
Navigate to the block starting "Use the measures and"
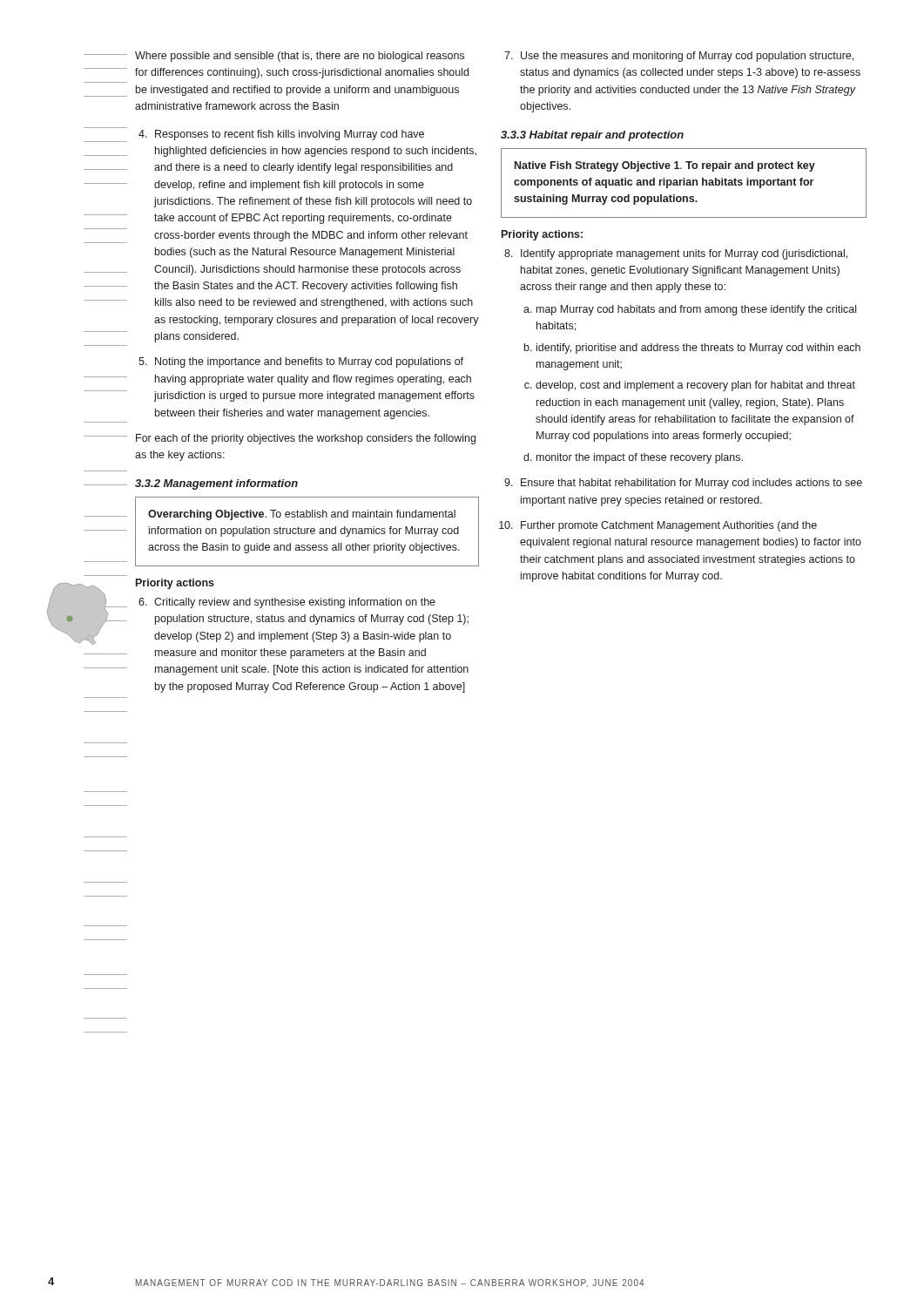(690, 81)
